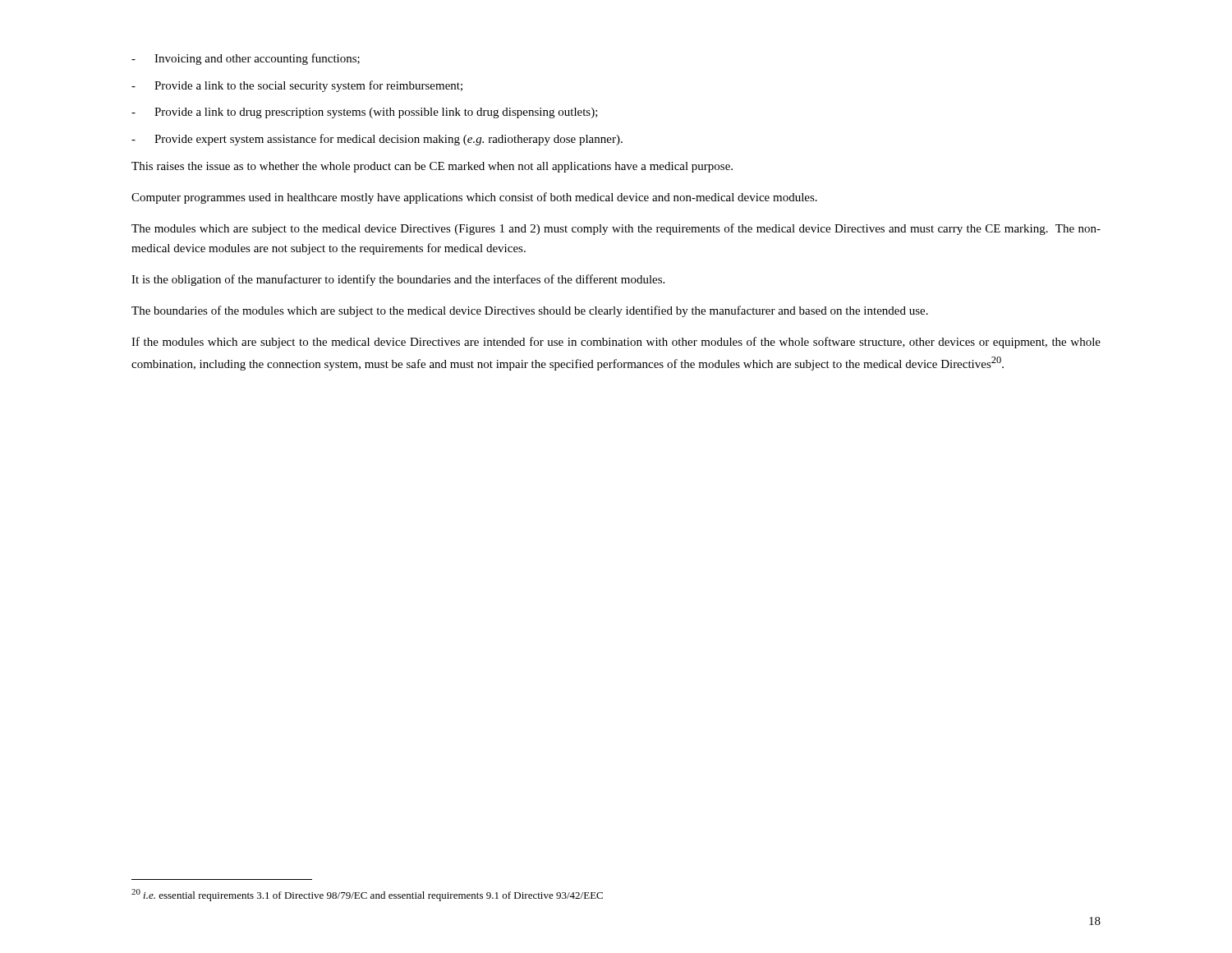Screen dimensions: 953x1232
Task: Navigate to the text starting "This raises the"
Action: tap(432, 166)
